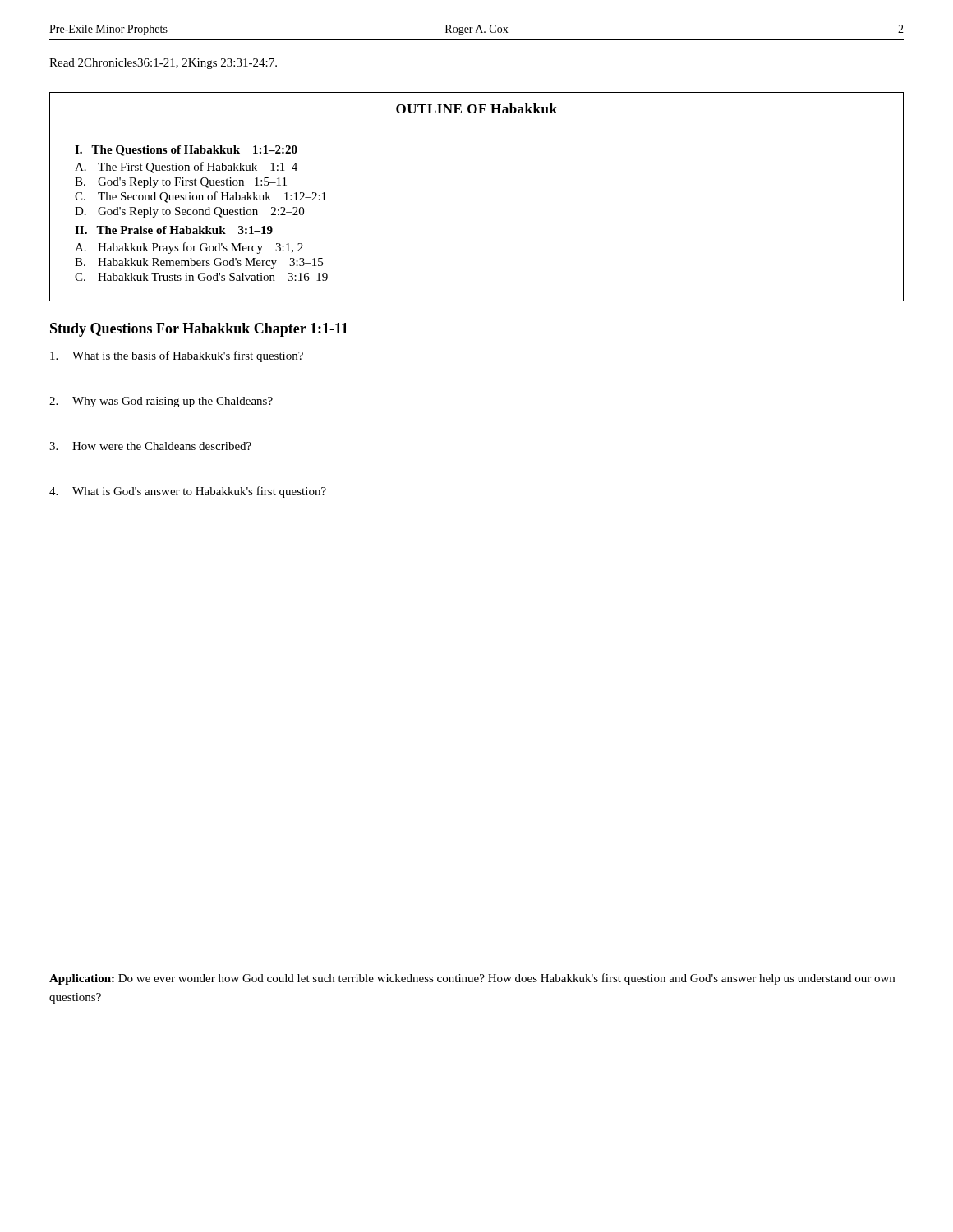953x1232 pixels.
Task: Find the passage starting "3. How were the Chaldeans described?"
Action: click(150, 446)
